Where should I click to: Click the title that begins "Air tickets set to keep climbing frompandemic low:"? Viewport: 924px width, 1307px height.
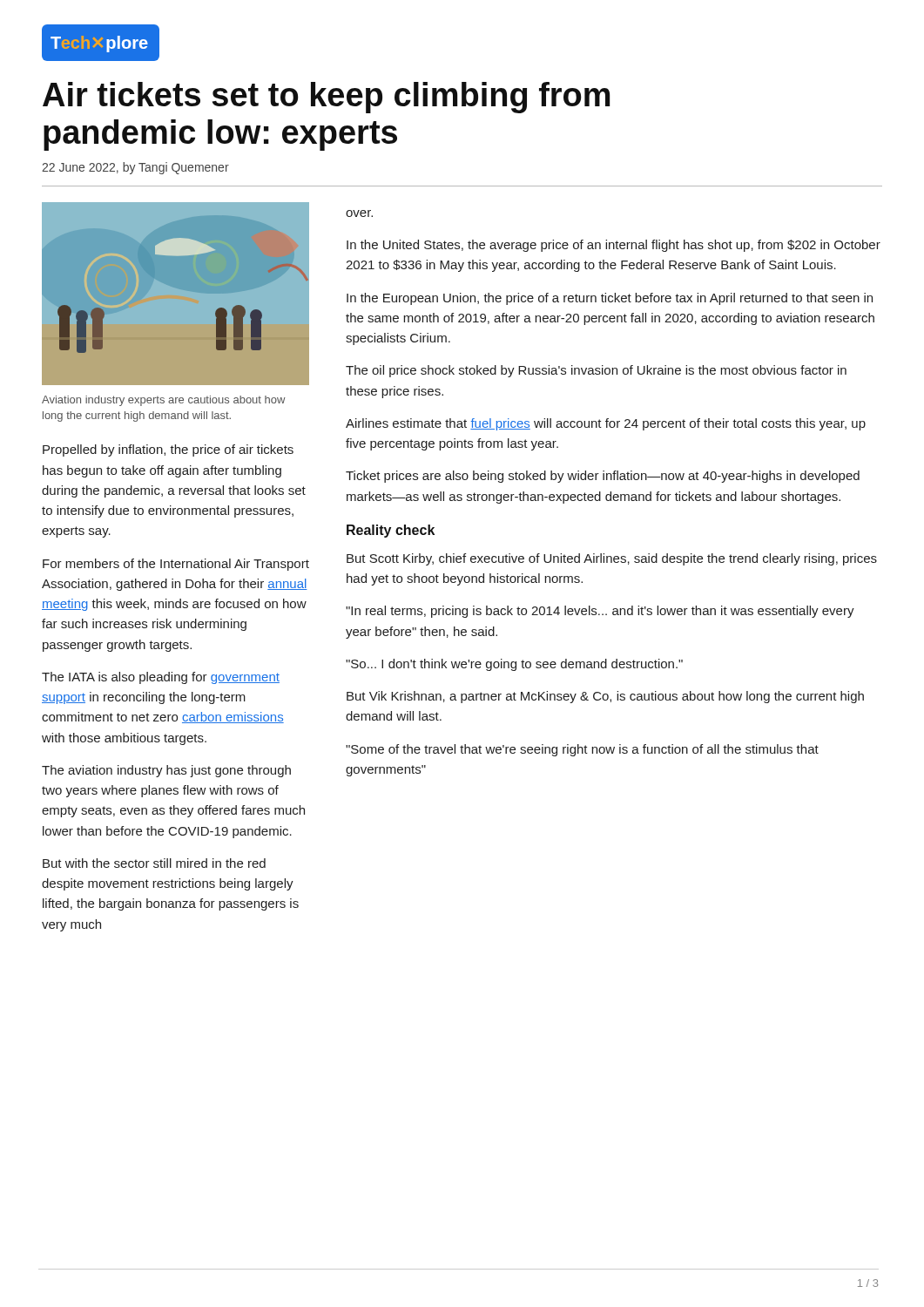tap(462, 114)
